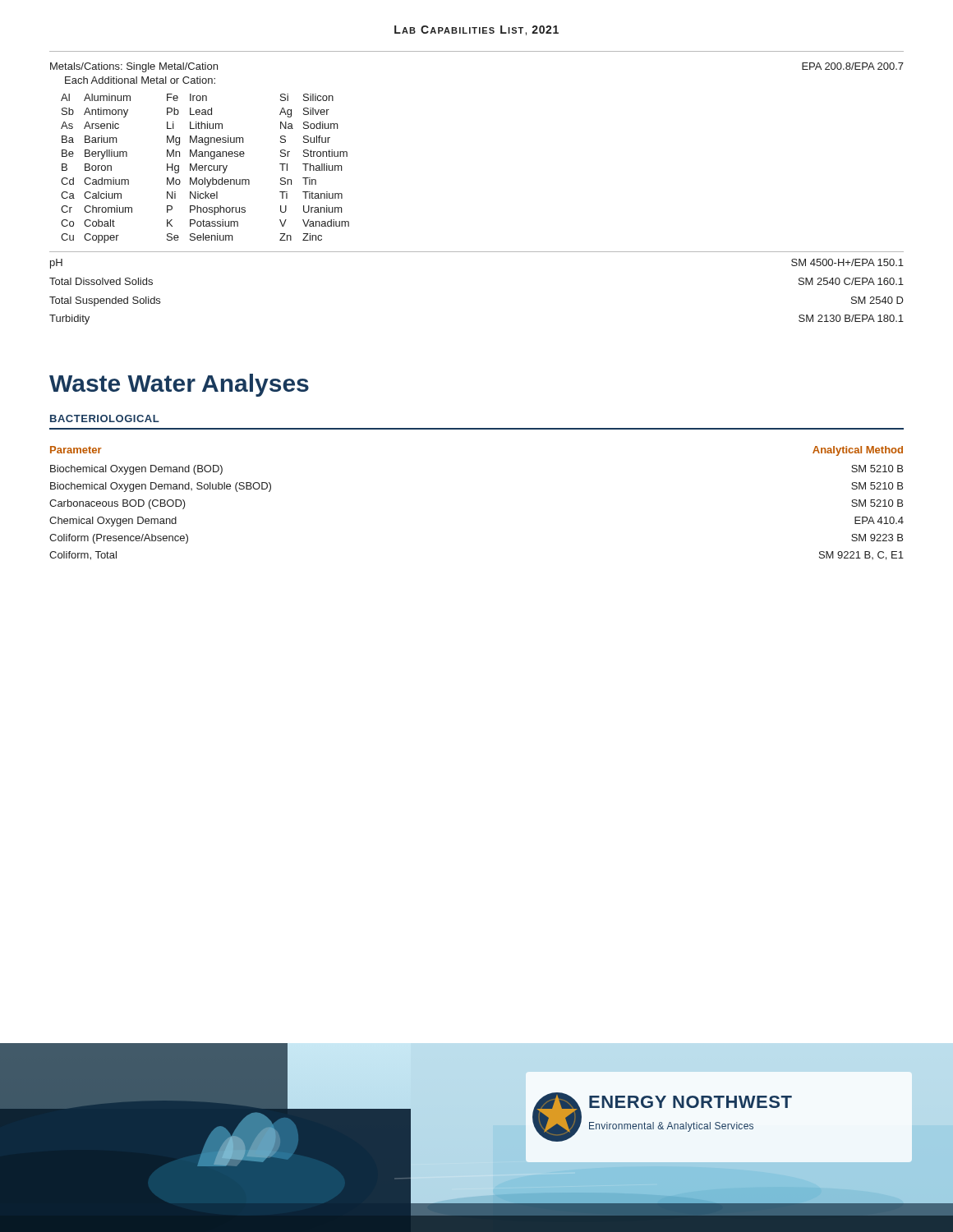
Task: Point to the region starting "Metals/Cations: Single Metal/Cation"
Action: tap(134, 66)
